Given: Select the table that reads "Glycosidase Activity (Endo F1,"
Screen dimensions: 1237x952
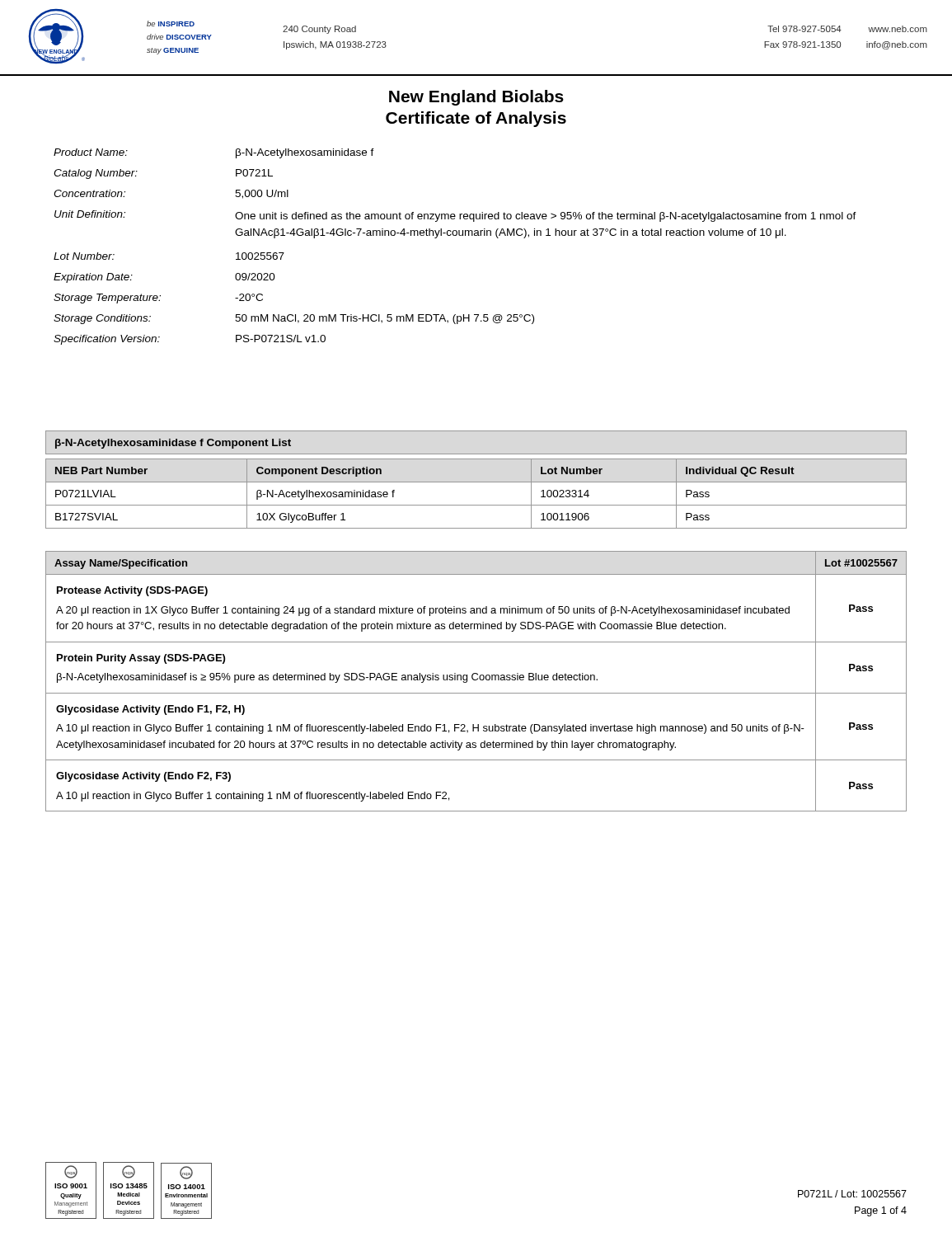Looking at the screenshot, I should (476, 681).
